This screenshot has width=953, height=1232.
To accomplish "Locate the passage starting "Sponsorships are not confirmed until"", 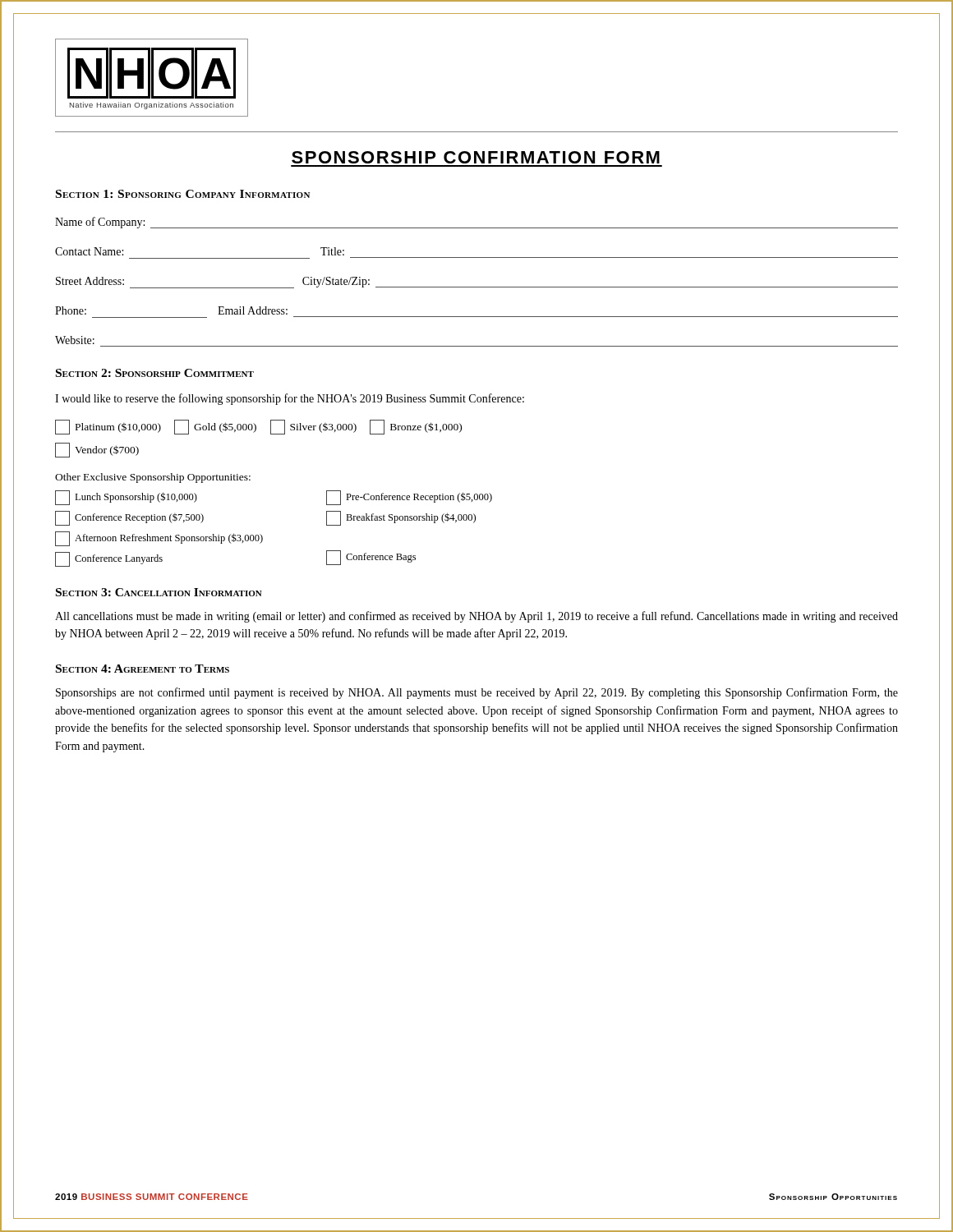I will pyautogui.click(x=476, y=720).
